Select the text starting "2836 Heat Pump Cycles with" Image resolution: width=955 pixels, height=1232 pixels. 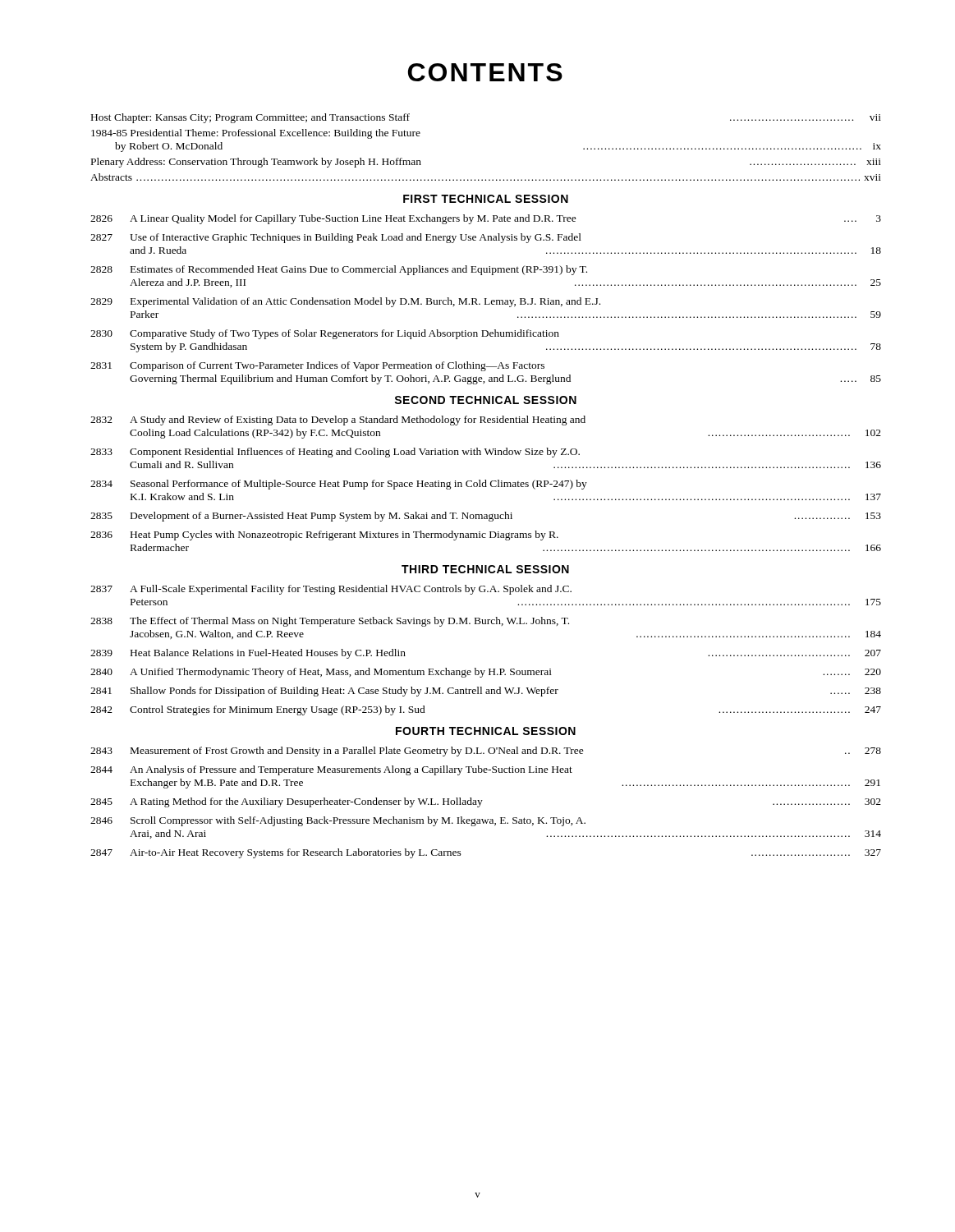[x=486, y=541]
